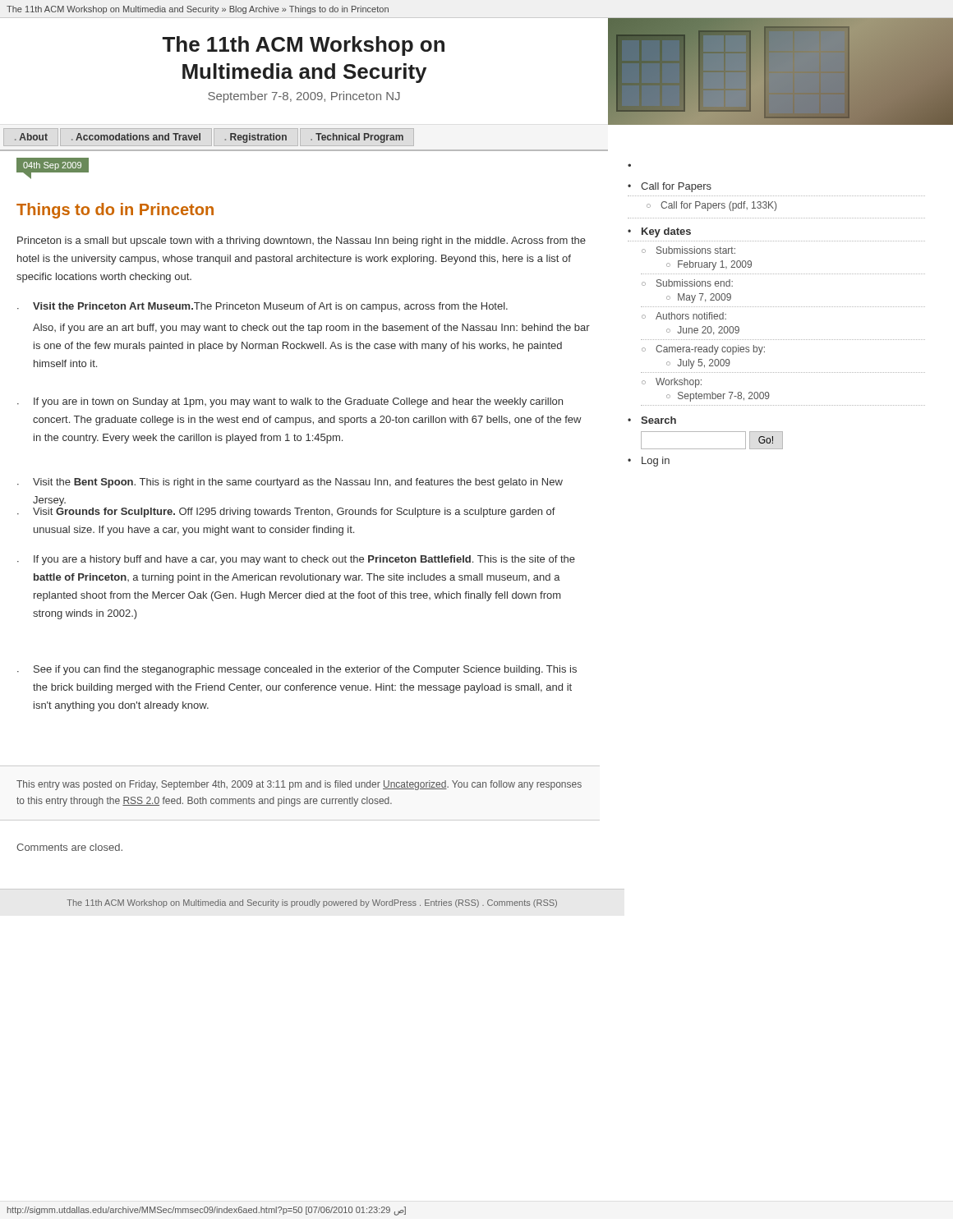953x1232 pixels.
Task: Point to "• Search Go!"
Action: (776, 432)
